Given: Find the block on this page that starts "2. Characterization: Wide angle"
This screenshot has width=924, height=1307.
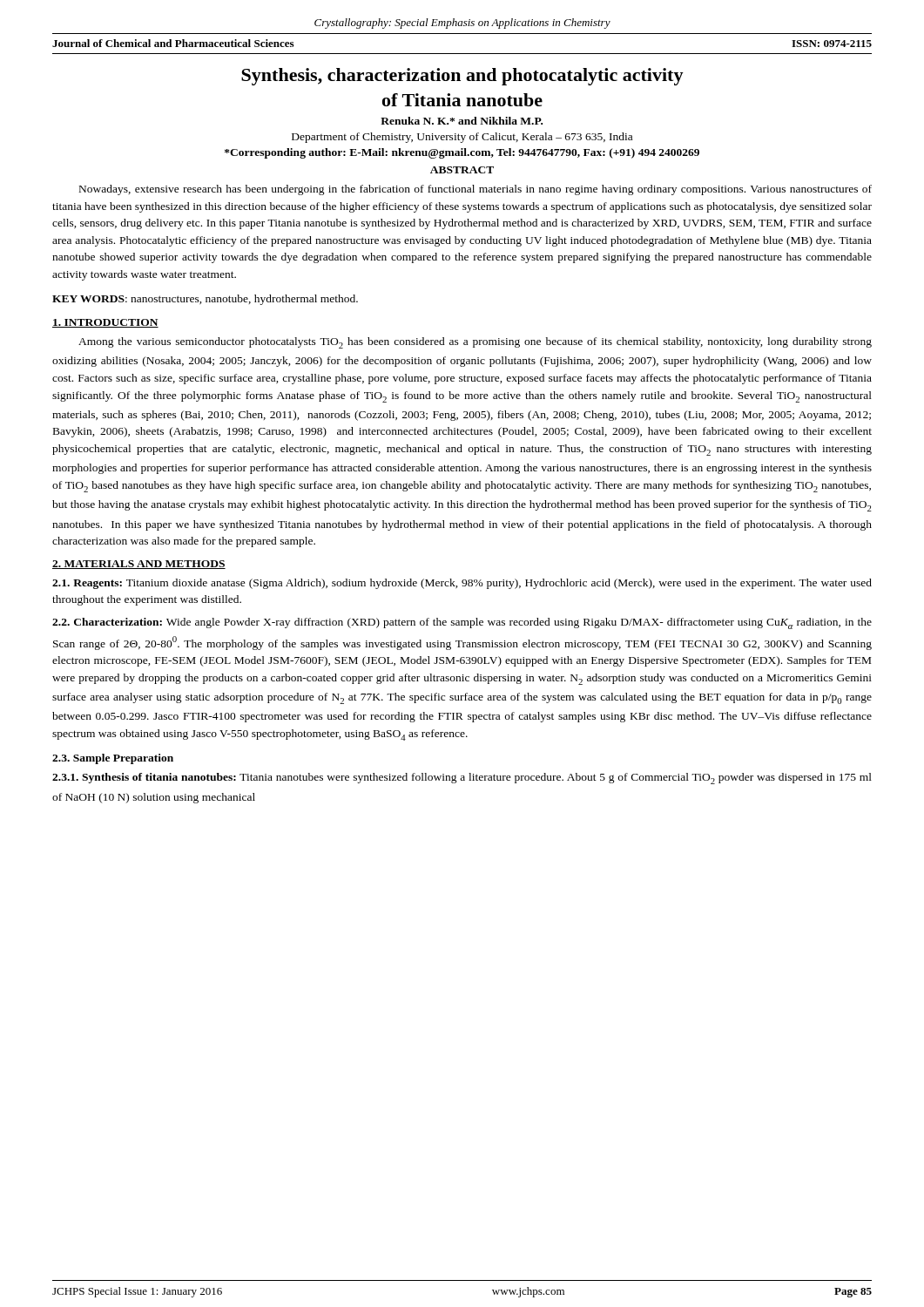Looking at the screenshot, I should tap(462, 679).
